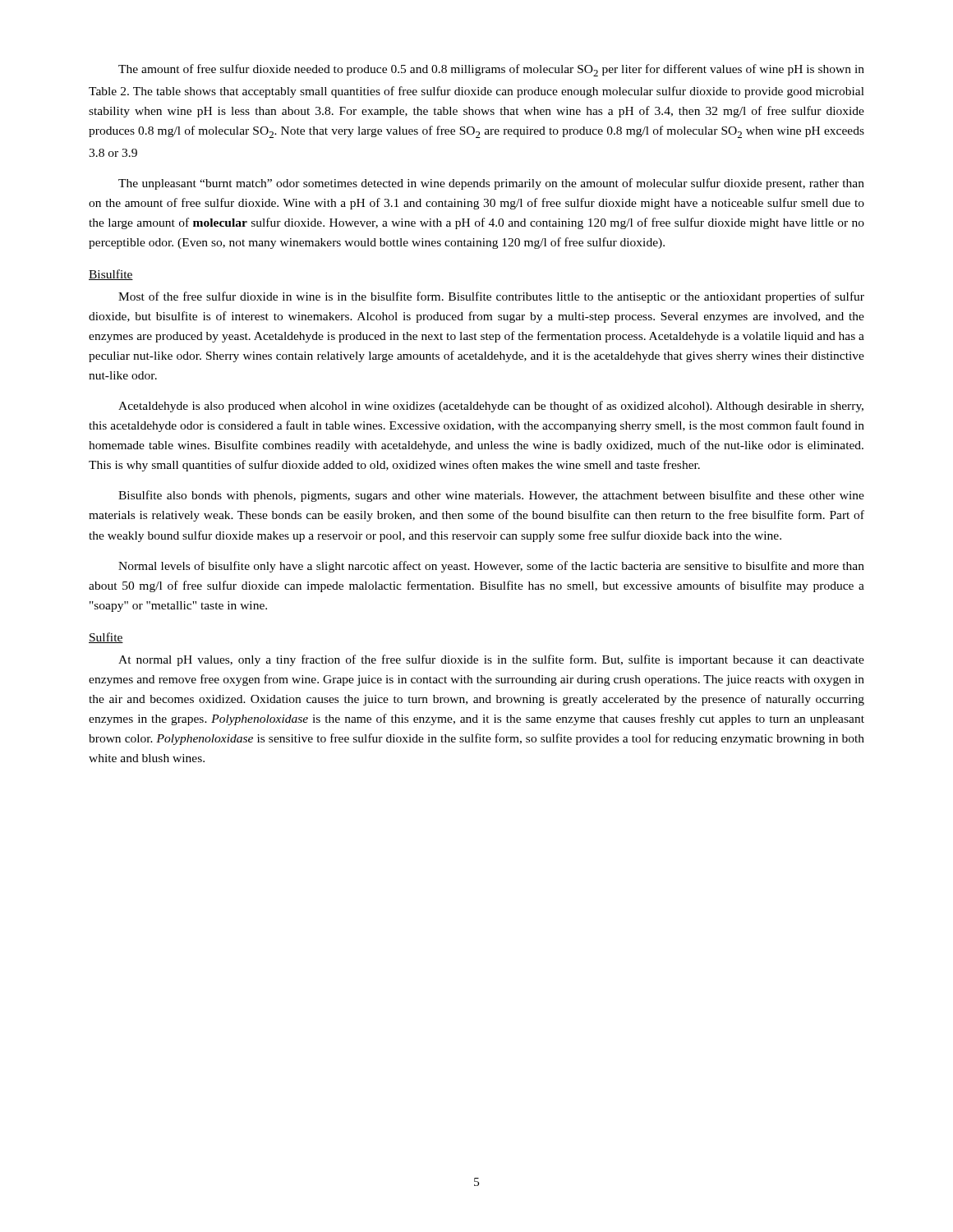This screenshot has height=1232, width=953.
Task: Where is the passage that starts "At normal pH values, only"?
Action: 476,708
